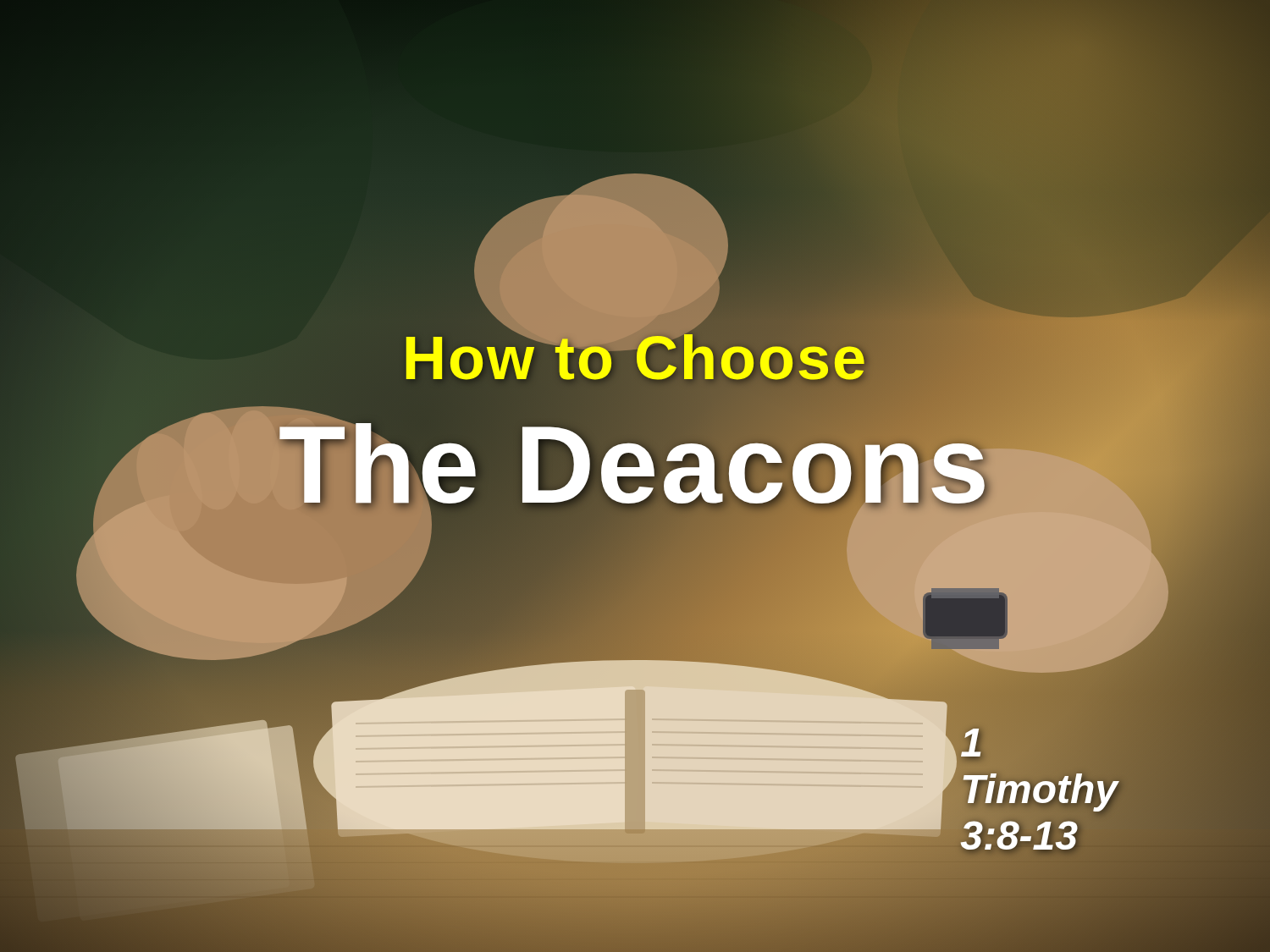Locate a photo
1270x952 pixels.
tap(635, 476)
